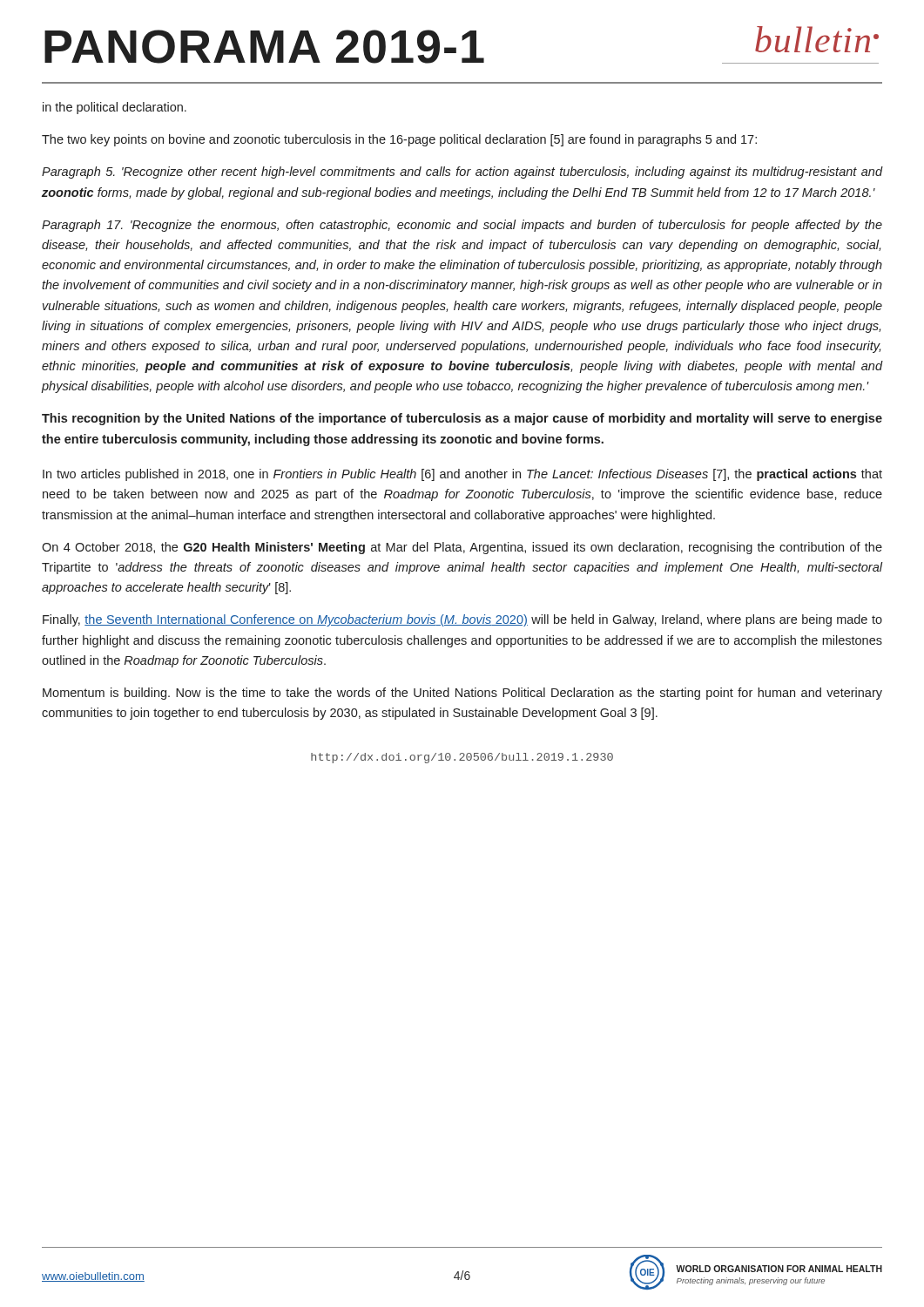This screenshot has height=1307, width=924.
Task: Point to the block beginning "This recognition by the United Nations"
Action: (462, 429)
